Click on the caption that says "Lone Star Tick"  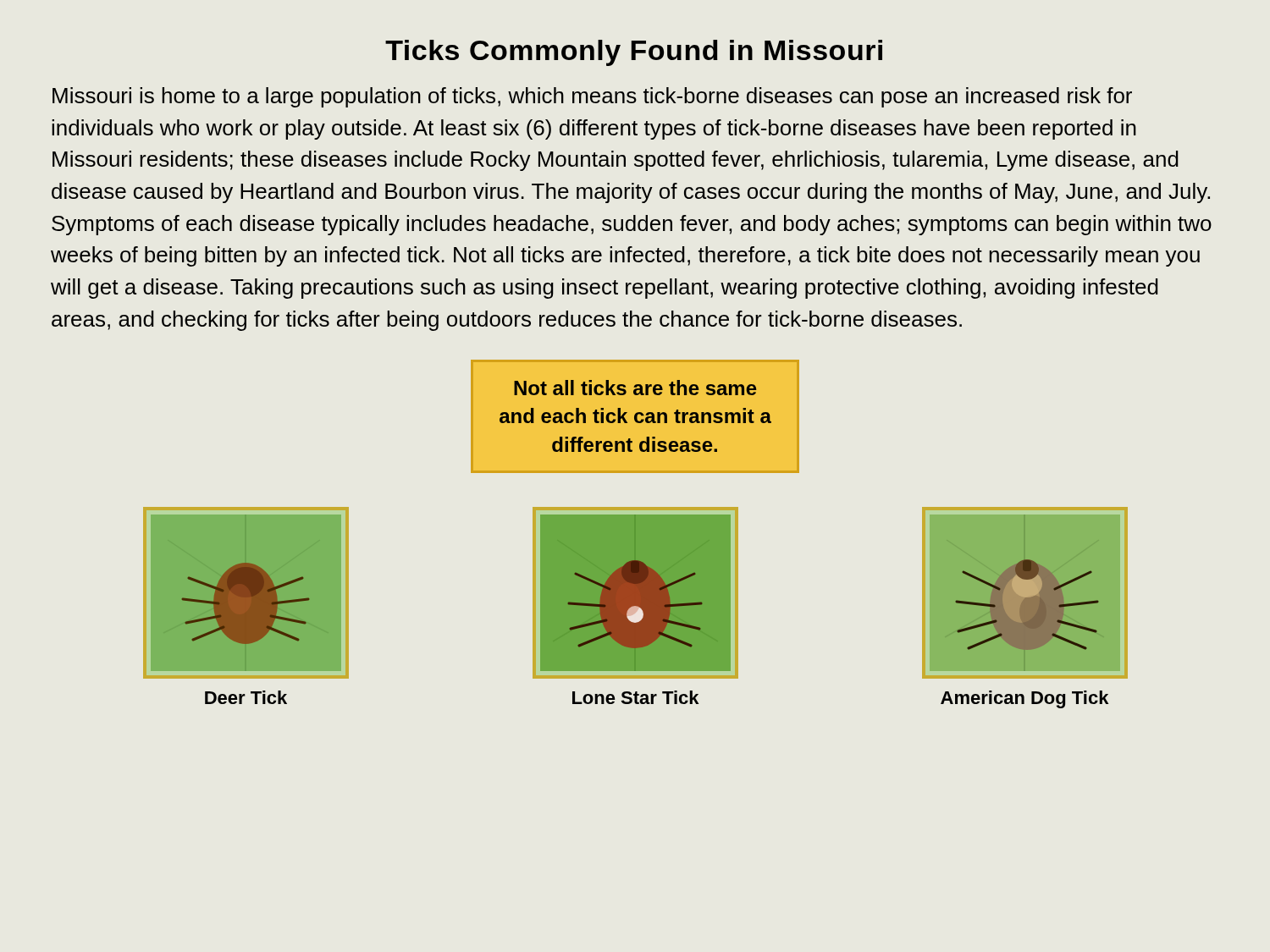(635, 698)
